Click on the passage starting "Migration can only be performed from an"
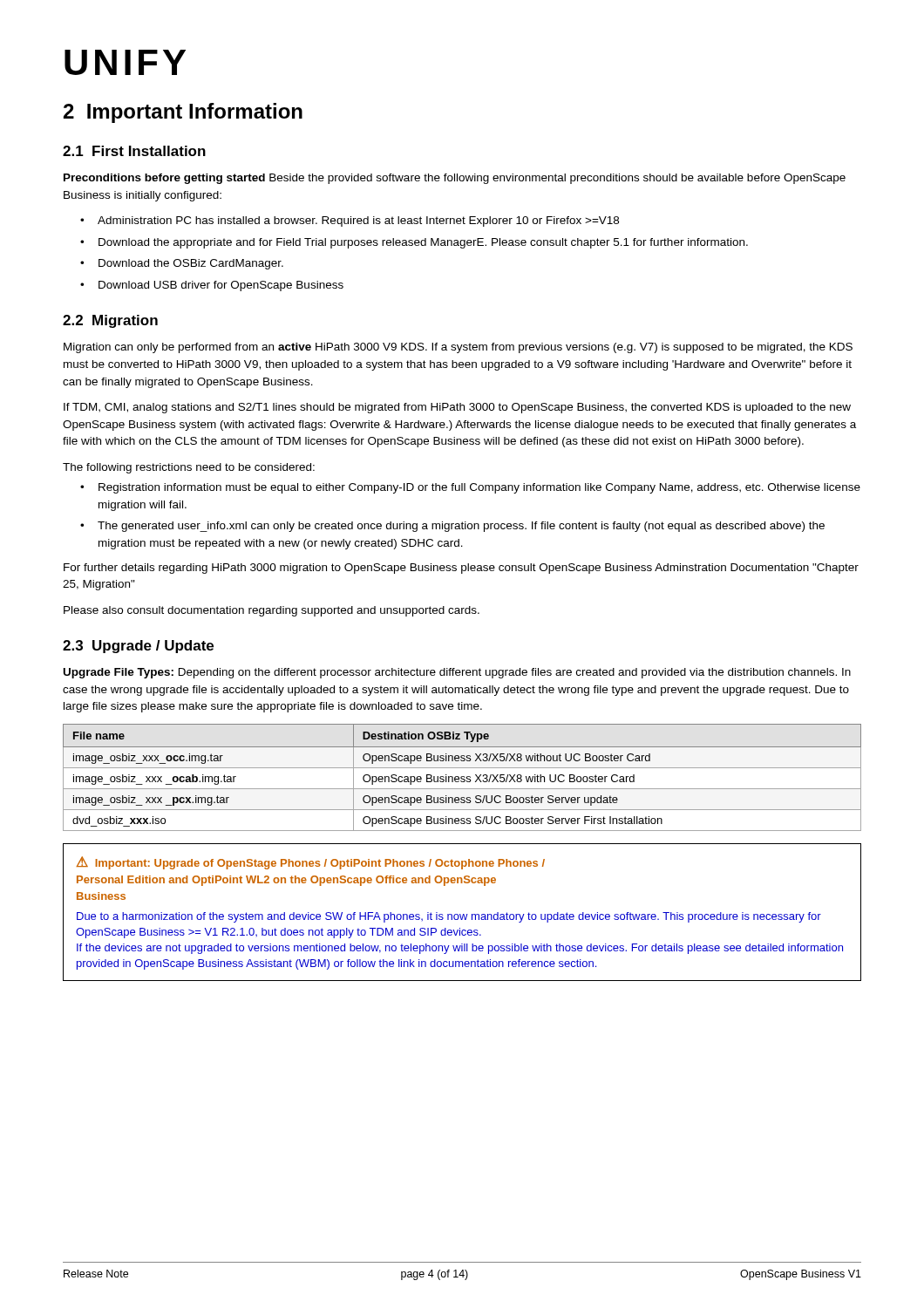 [458, 364]
